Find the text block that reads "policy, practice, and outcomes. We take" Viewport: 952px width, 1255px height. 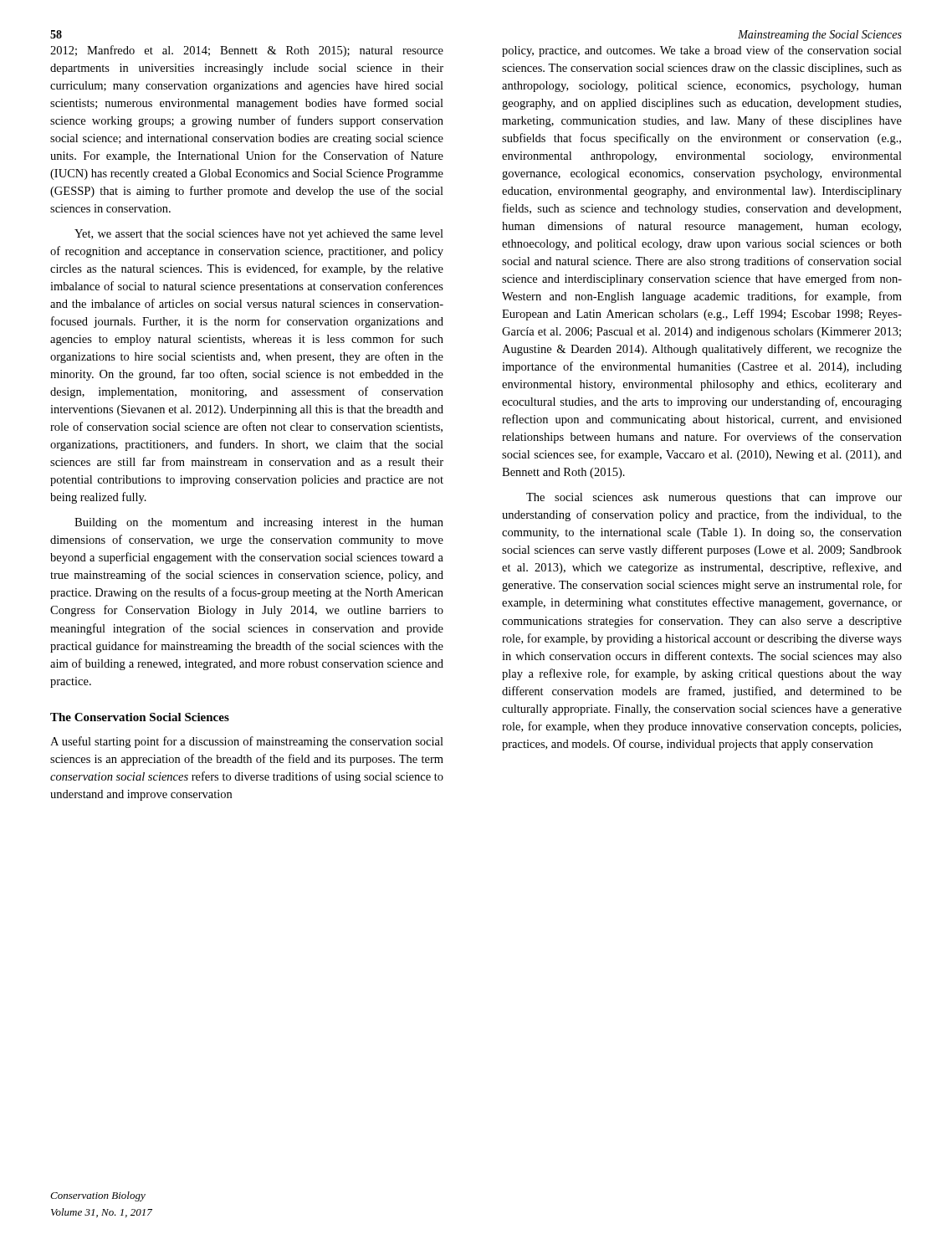702,262
